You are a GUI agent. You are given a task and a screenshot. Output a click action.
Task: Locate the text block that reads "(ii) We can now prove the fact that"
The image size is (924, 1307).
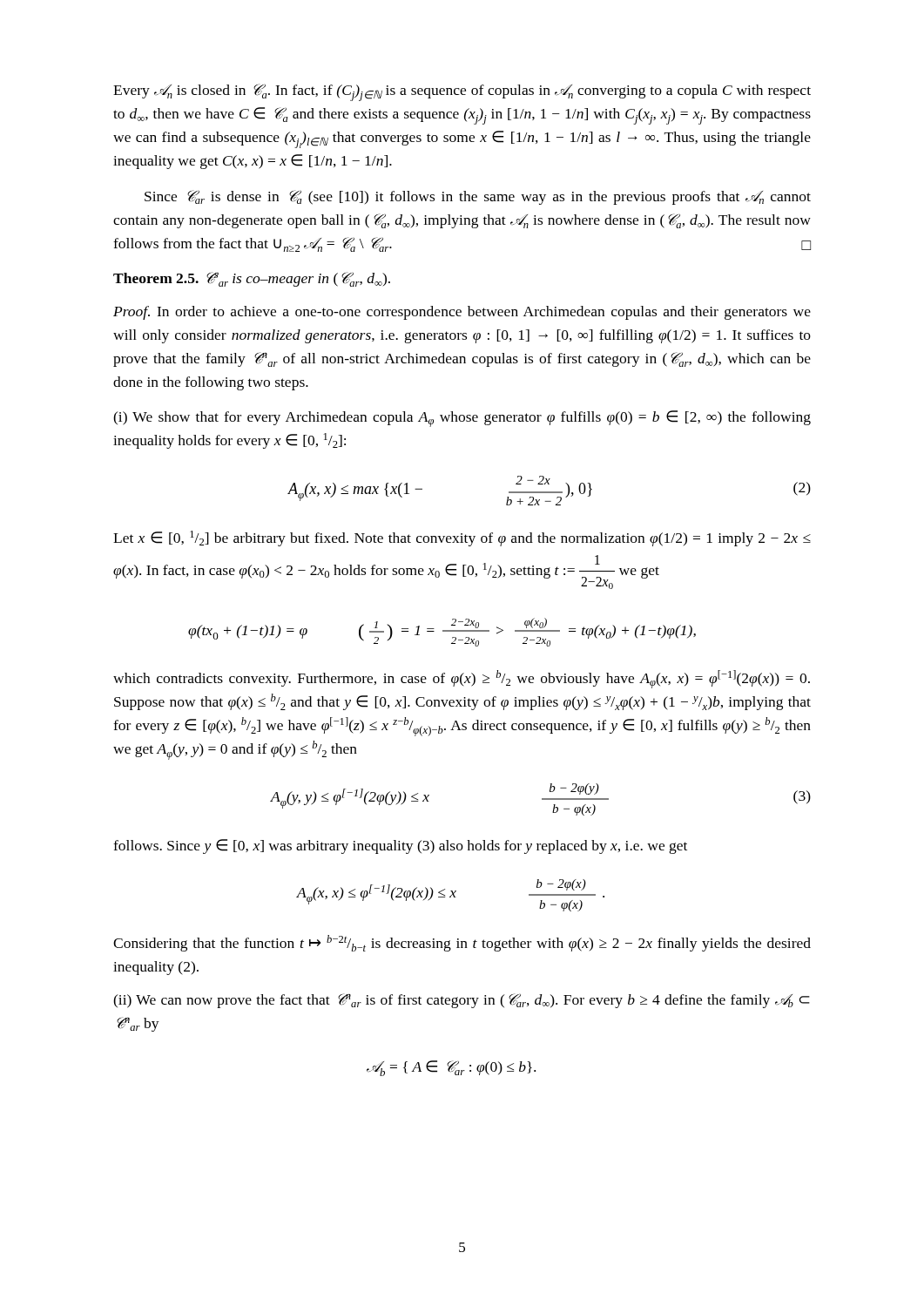[x=462, y=1011]
